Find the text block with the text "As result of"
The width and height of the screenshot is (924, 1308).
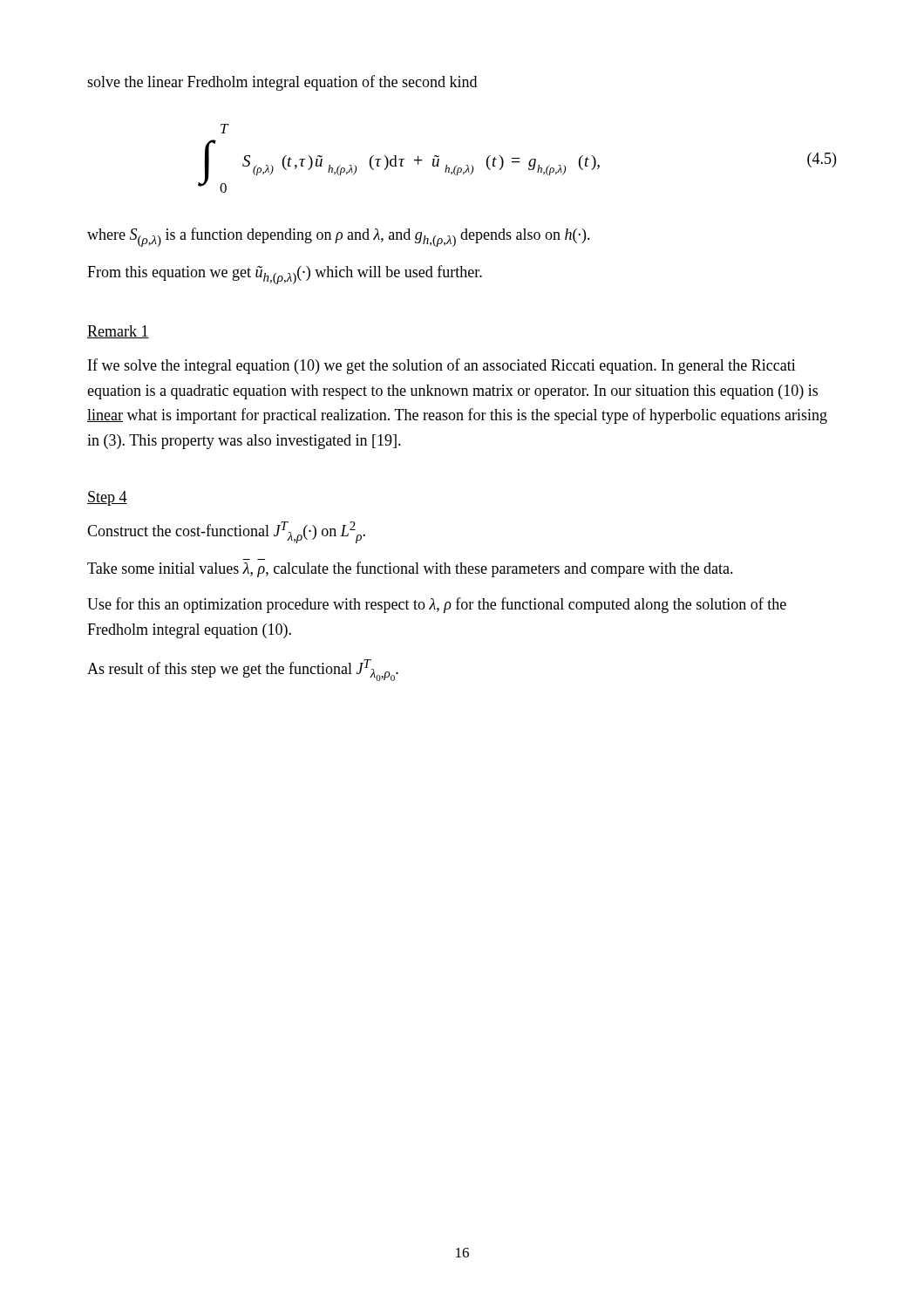(x=243, y=670)
